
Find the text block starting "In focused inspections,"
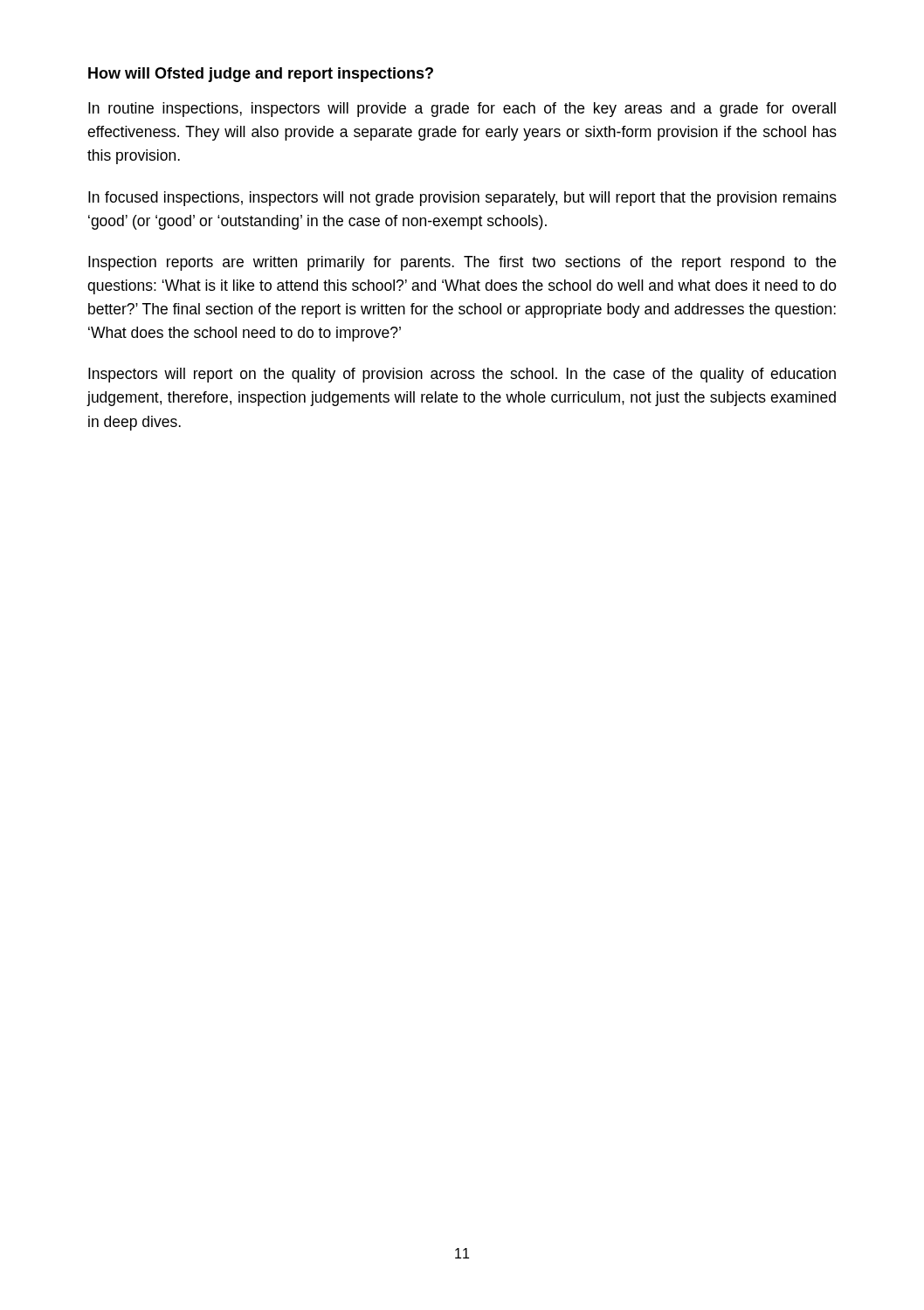point(462,209)
